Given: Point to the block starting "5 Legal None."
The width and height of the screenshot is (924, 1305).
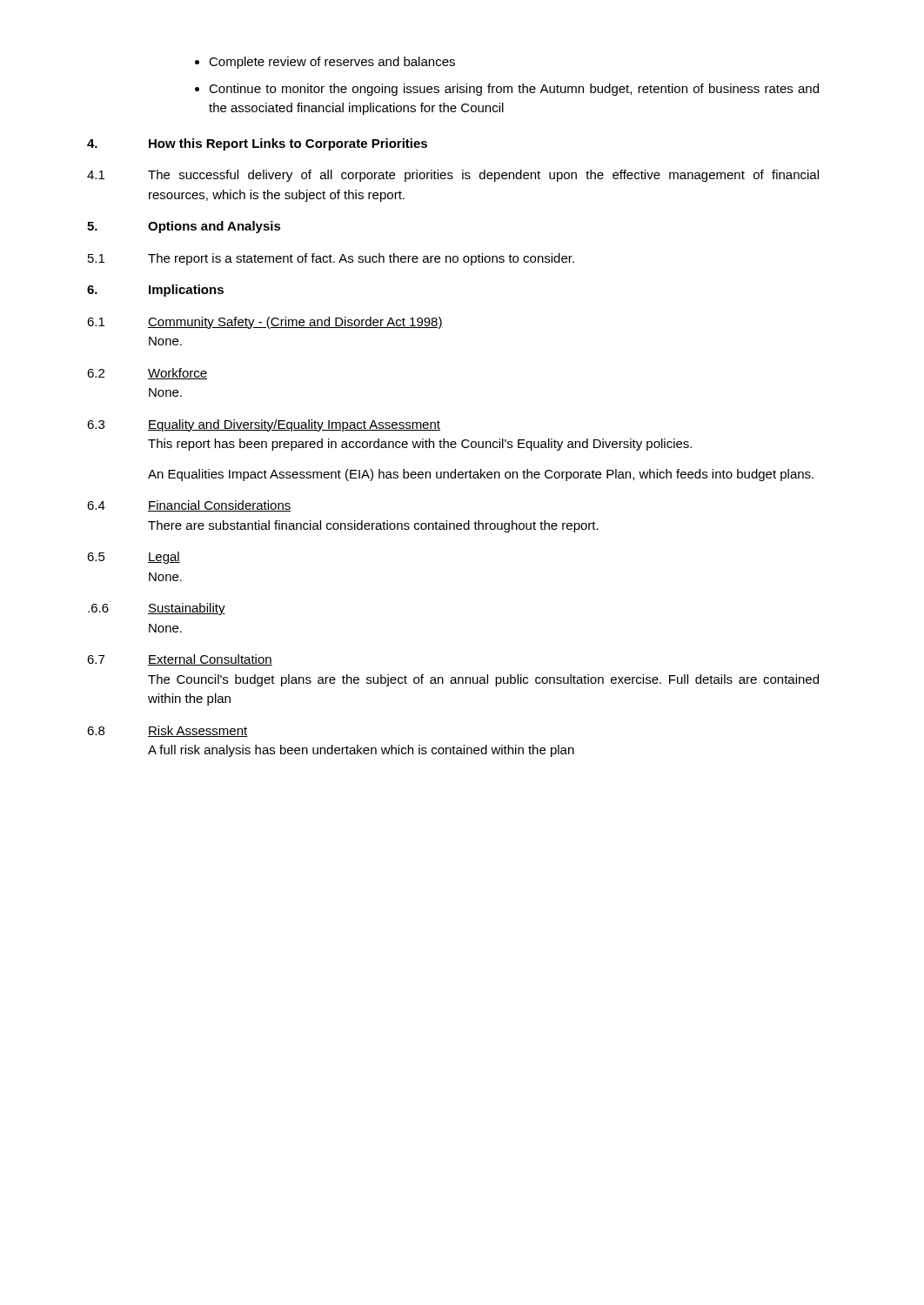Looking at the screenshot, I should [x=164, y=557].
